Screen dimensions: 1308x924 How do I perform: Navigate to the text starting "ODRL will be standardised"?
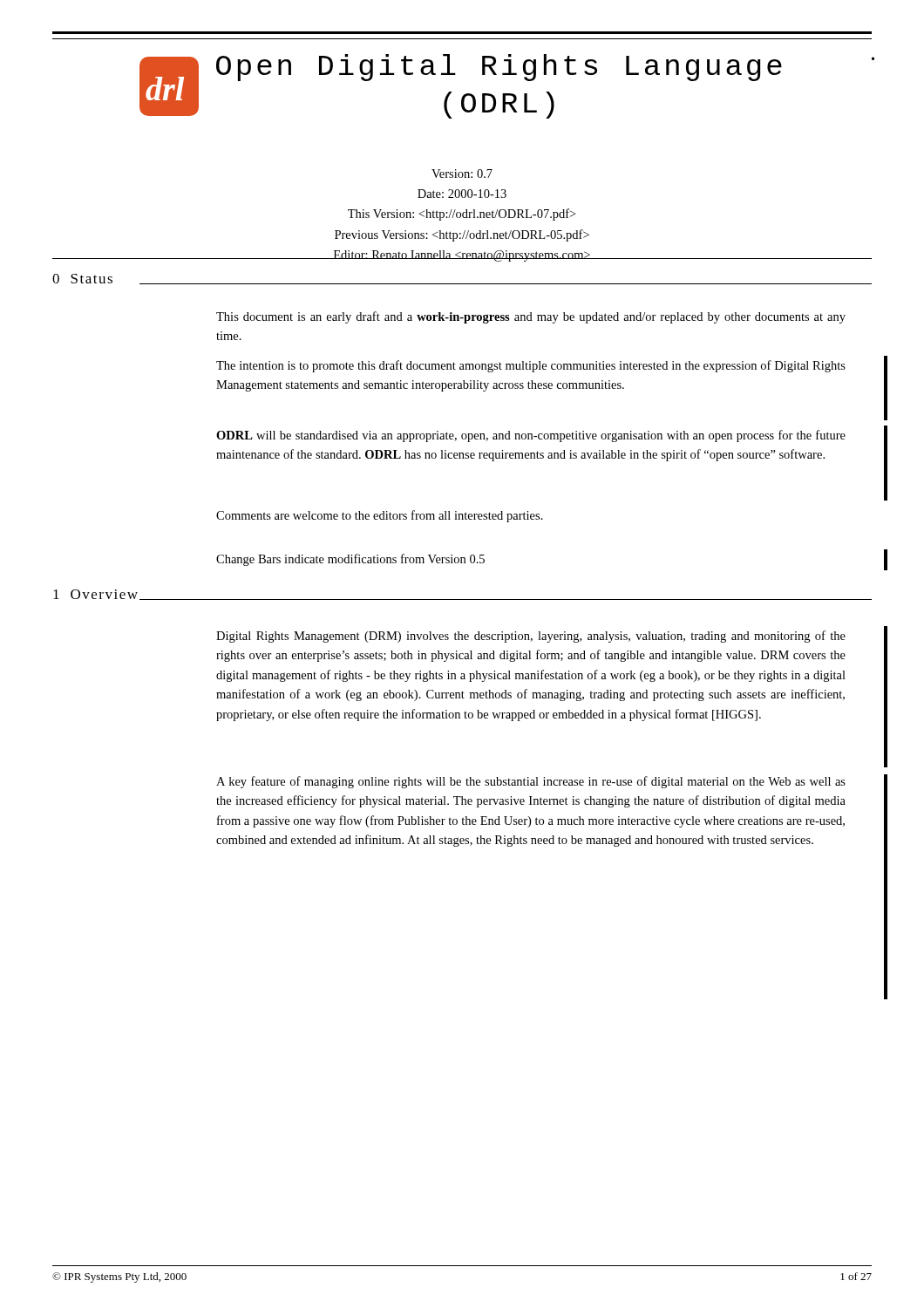531,445
